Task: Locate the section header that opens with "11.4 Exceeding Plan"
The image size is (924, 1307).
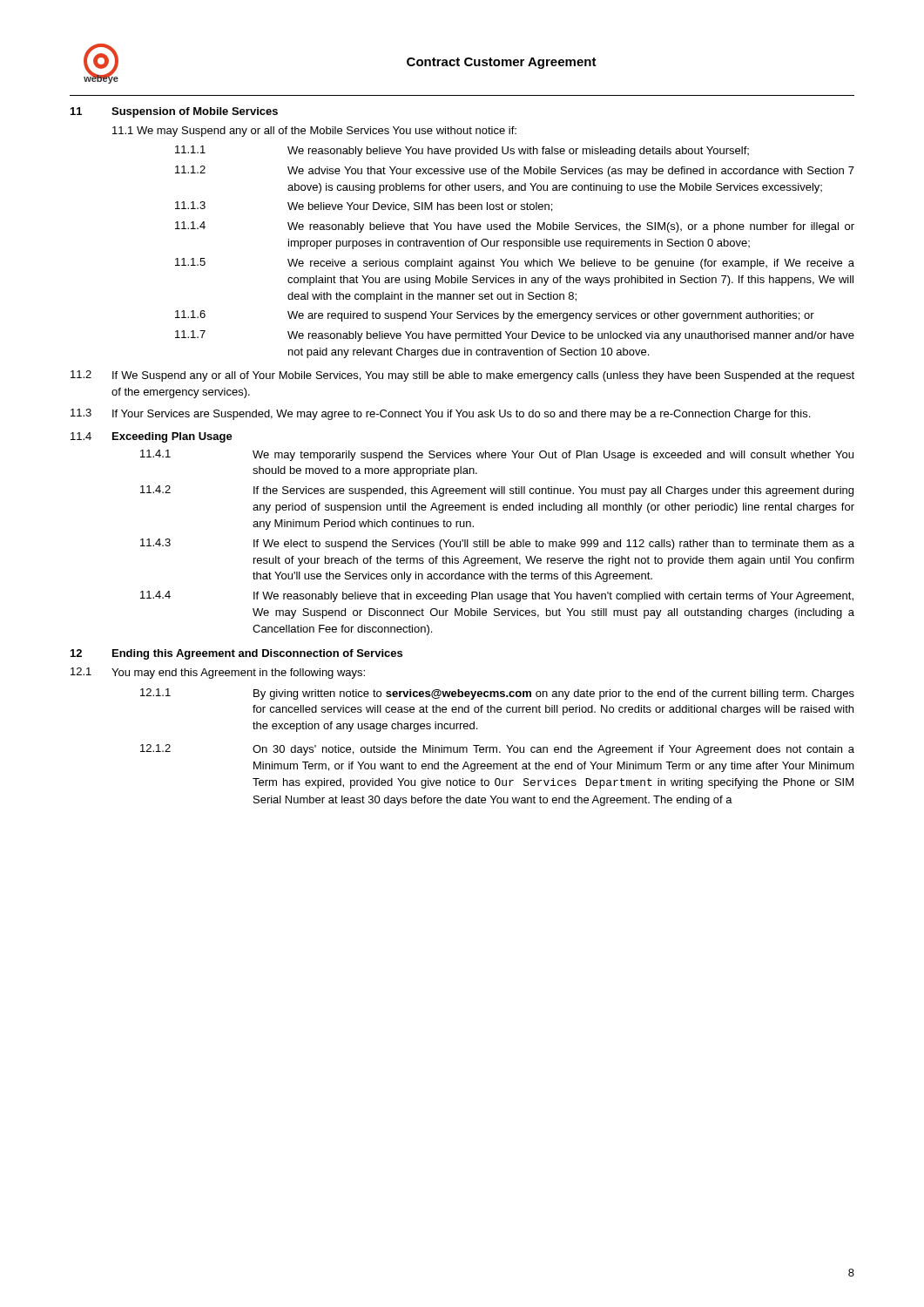Action: (x=151, y=436)
